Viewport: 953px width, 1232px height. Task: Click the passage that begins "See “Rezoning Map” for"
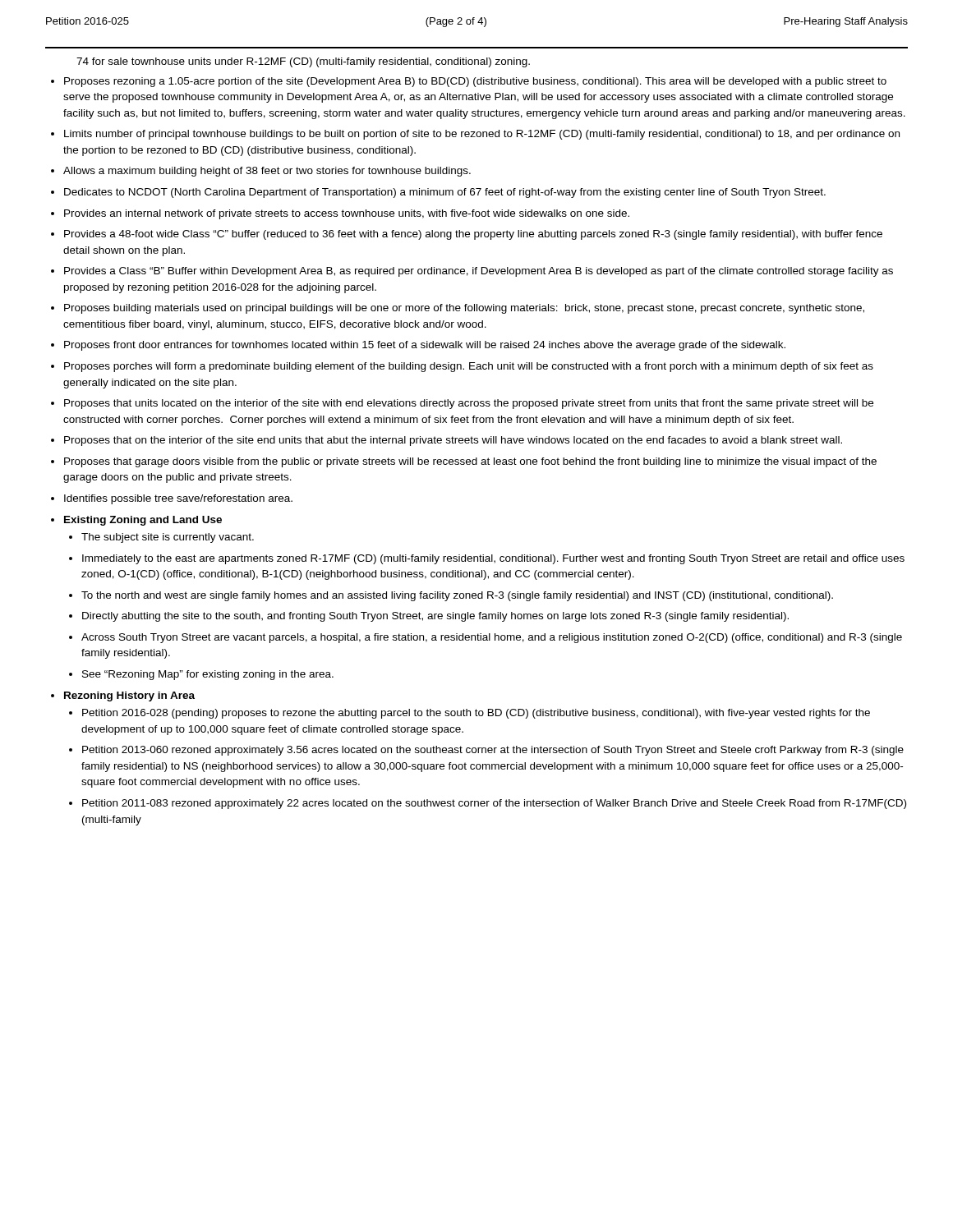click(x=208, y=674)
